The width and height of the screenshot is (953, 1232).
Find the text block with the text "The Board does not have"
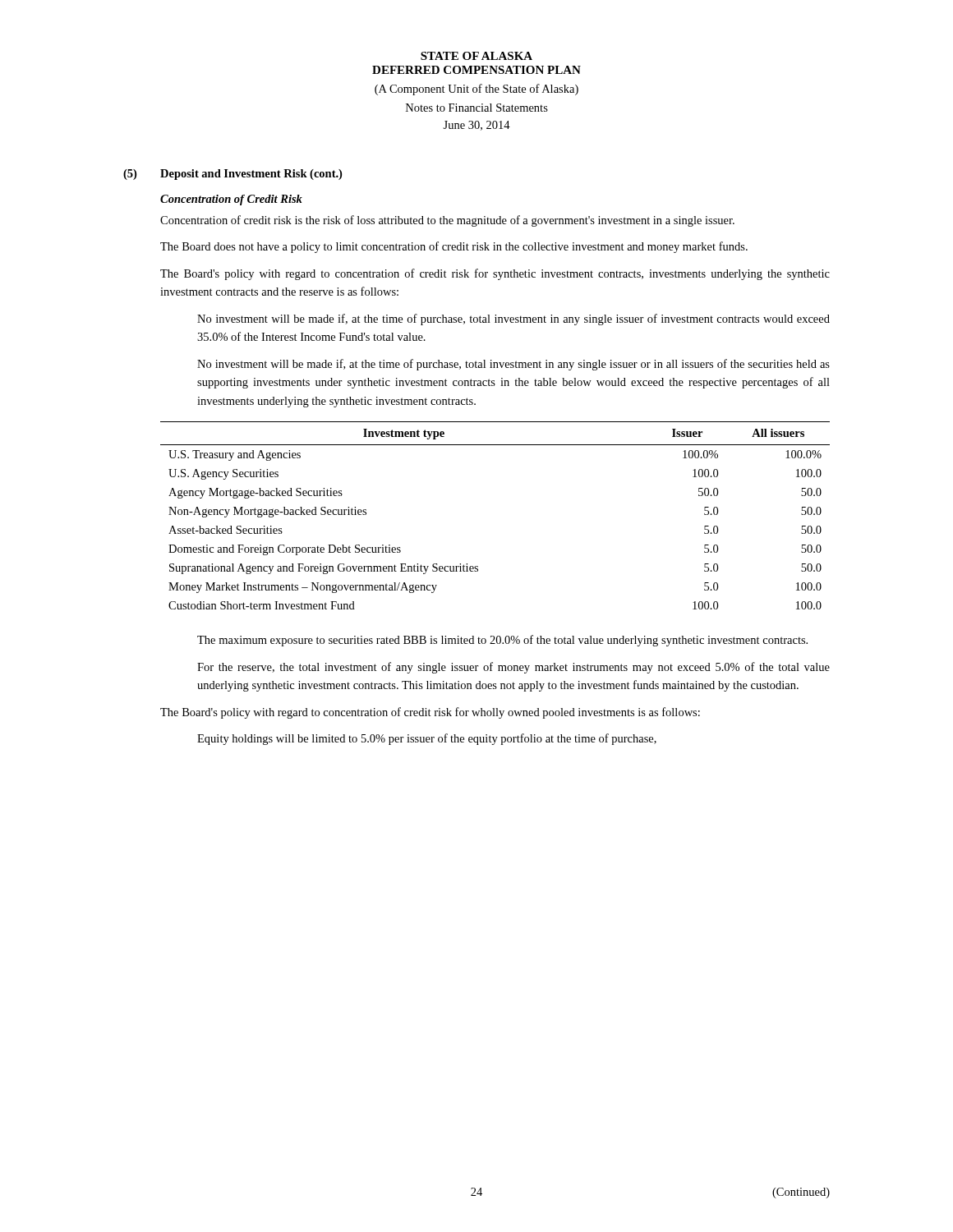coord(454,247)
